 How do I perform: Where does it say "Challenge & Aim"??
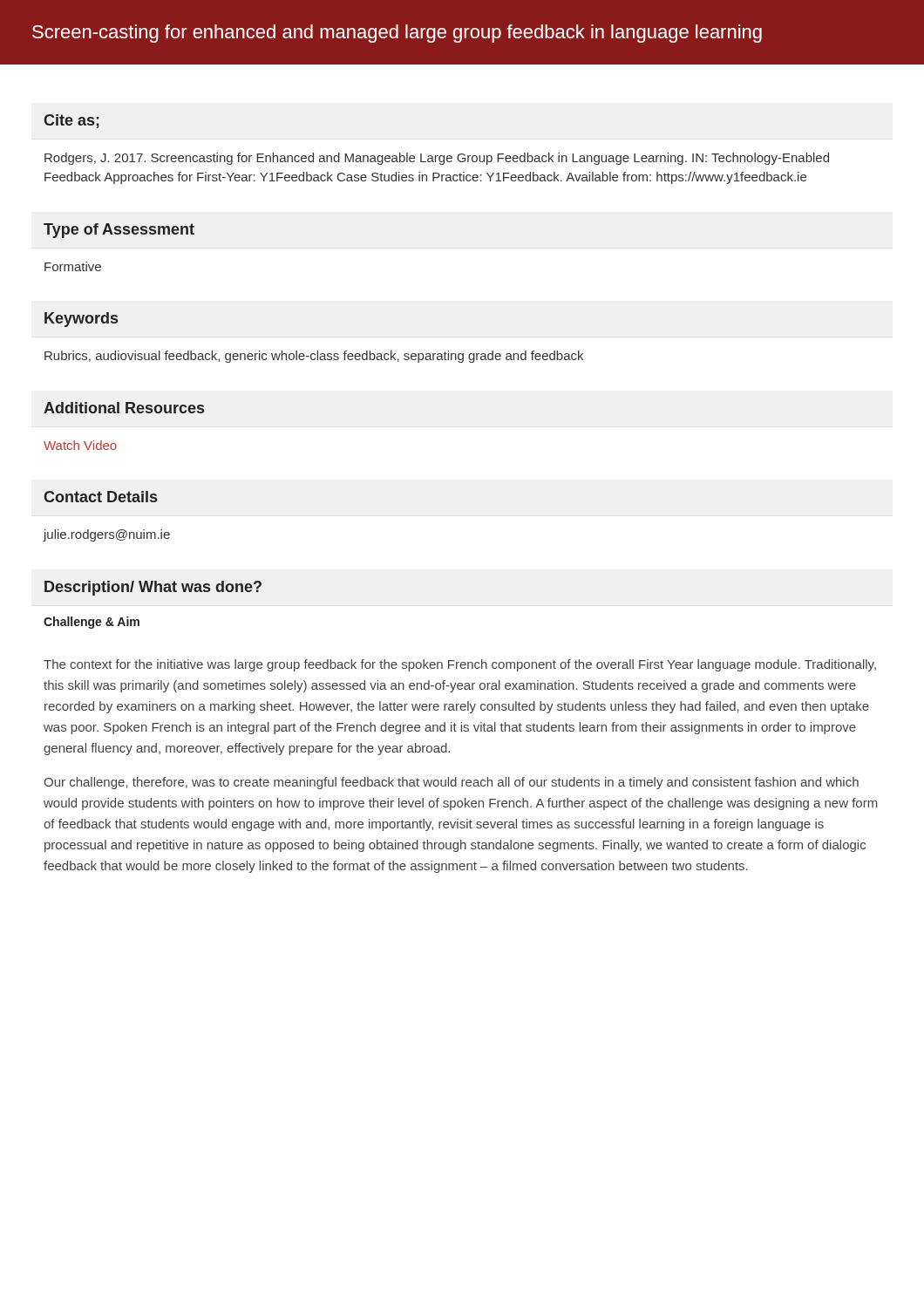point(92,621)
